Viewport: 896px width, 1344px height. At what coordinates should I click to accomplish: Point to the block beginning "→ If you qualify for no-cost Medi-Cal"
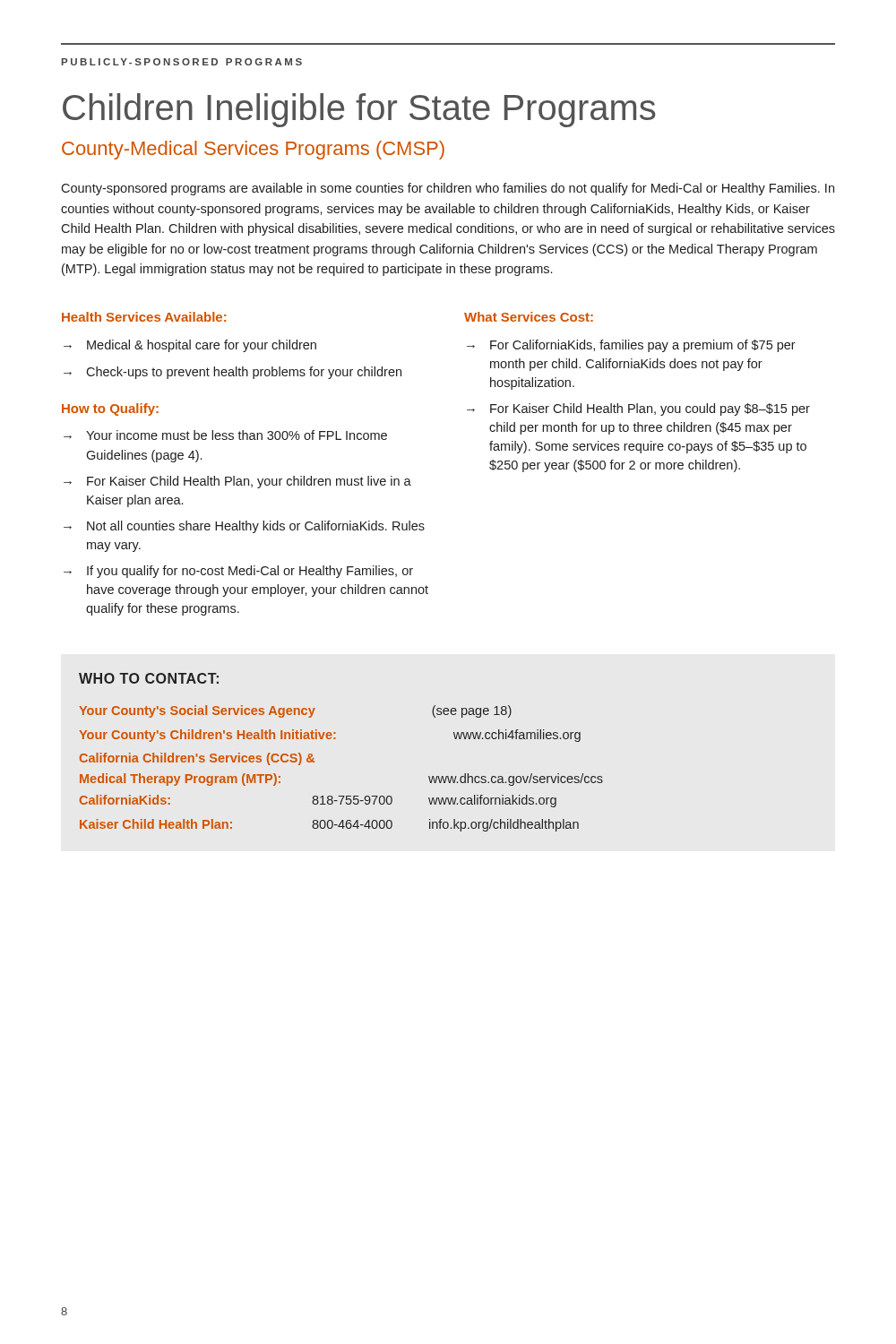coord(246,590)
